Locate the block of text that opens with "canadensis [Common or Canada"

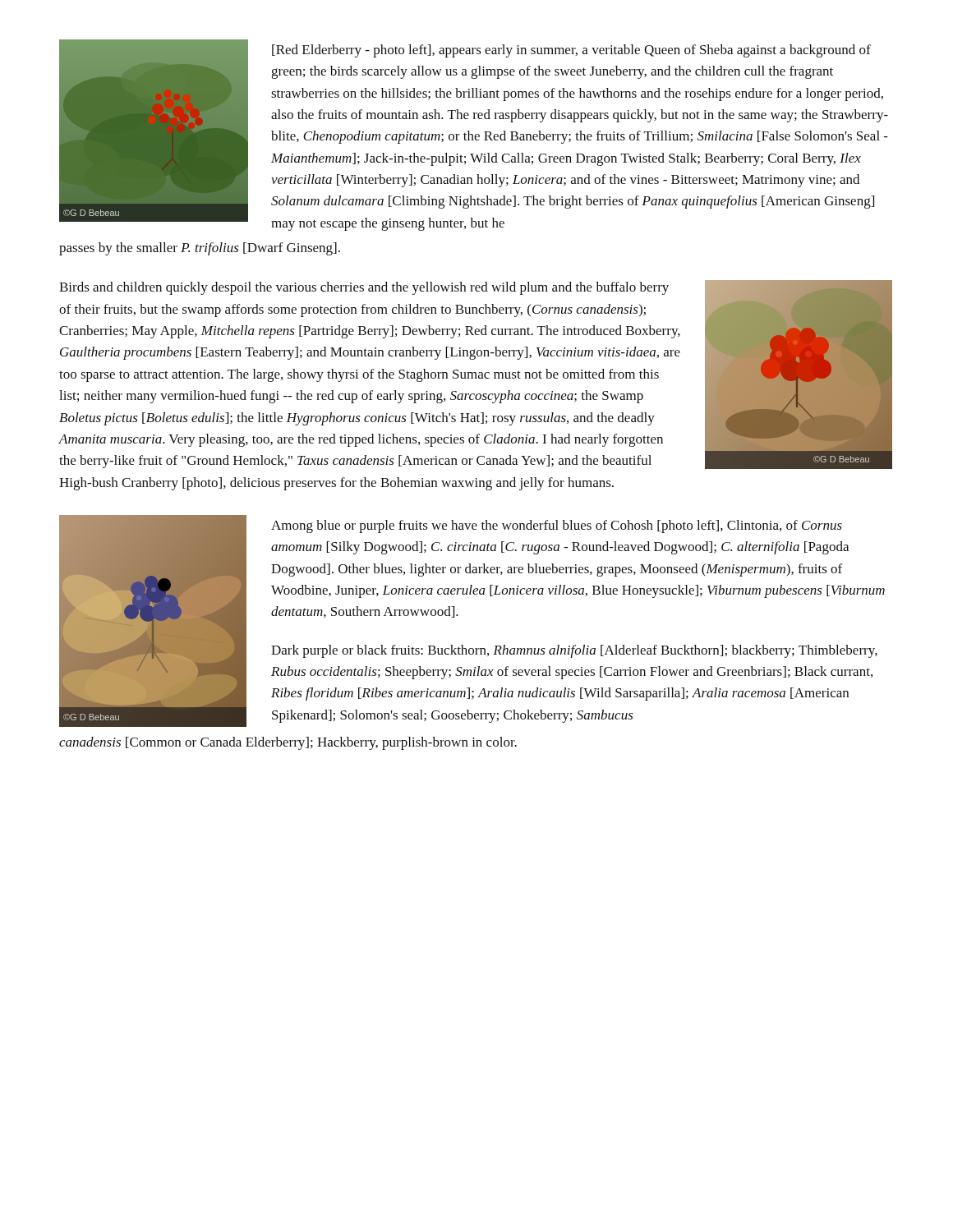(x=288, y=742)
